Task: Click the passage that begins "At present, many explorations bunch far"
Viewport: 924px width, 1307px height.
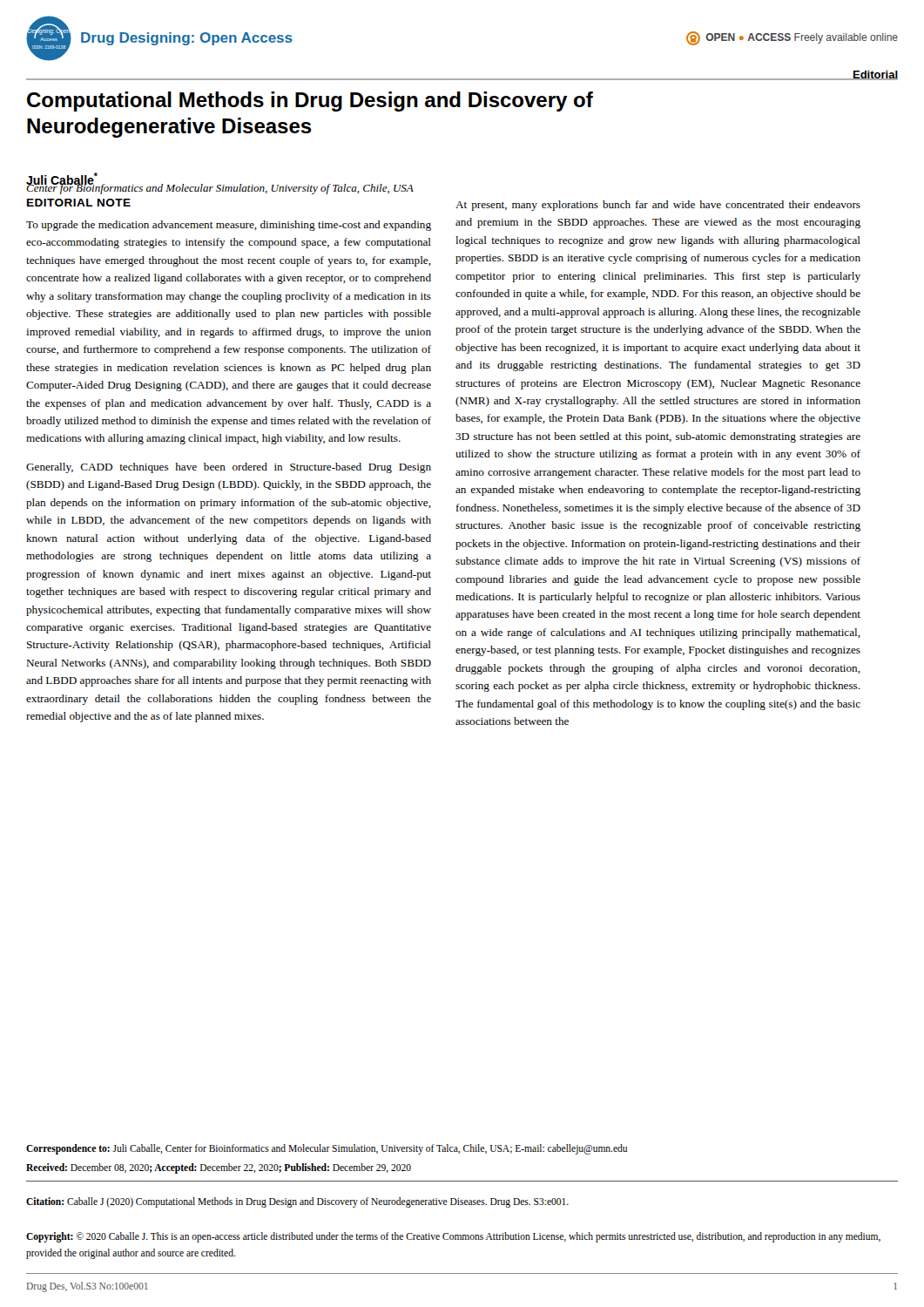Action: click(x=658, y=463)
